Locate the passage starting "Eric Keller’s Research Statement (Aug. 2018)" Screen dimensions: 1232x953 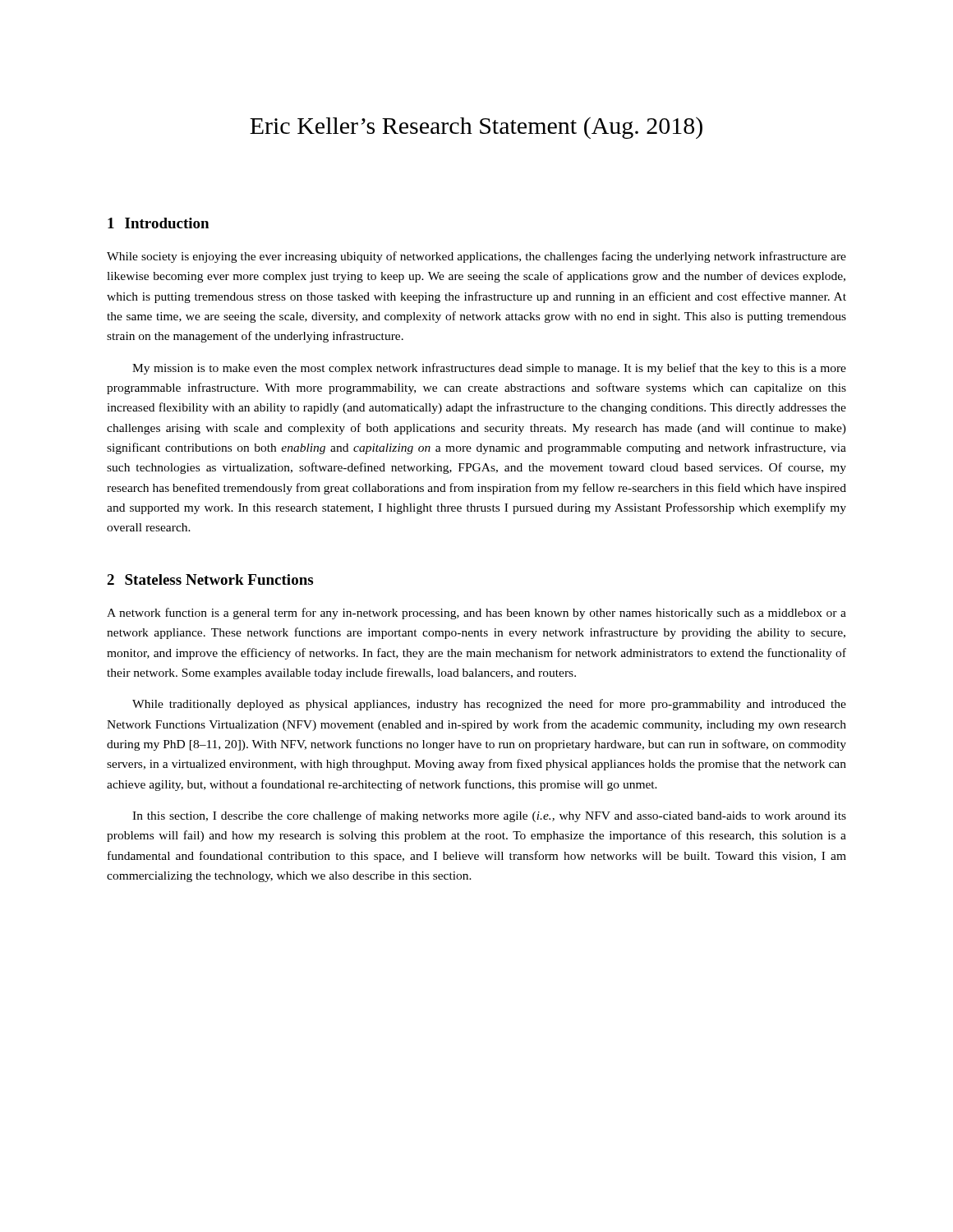476,126
